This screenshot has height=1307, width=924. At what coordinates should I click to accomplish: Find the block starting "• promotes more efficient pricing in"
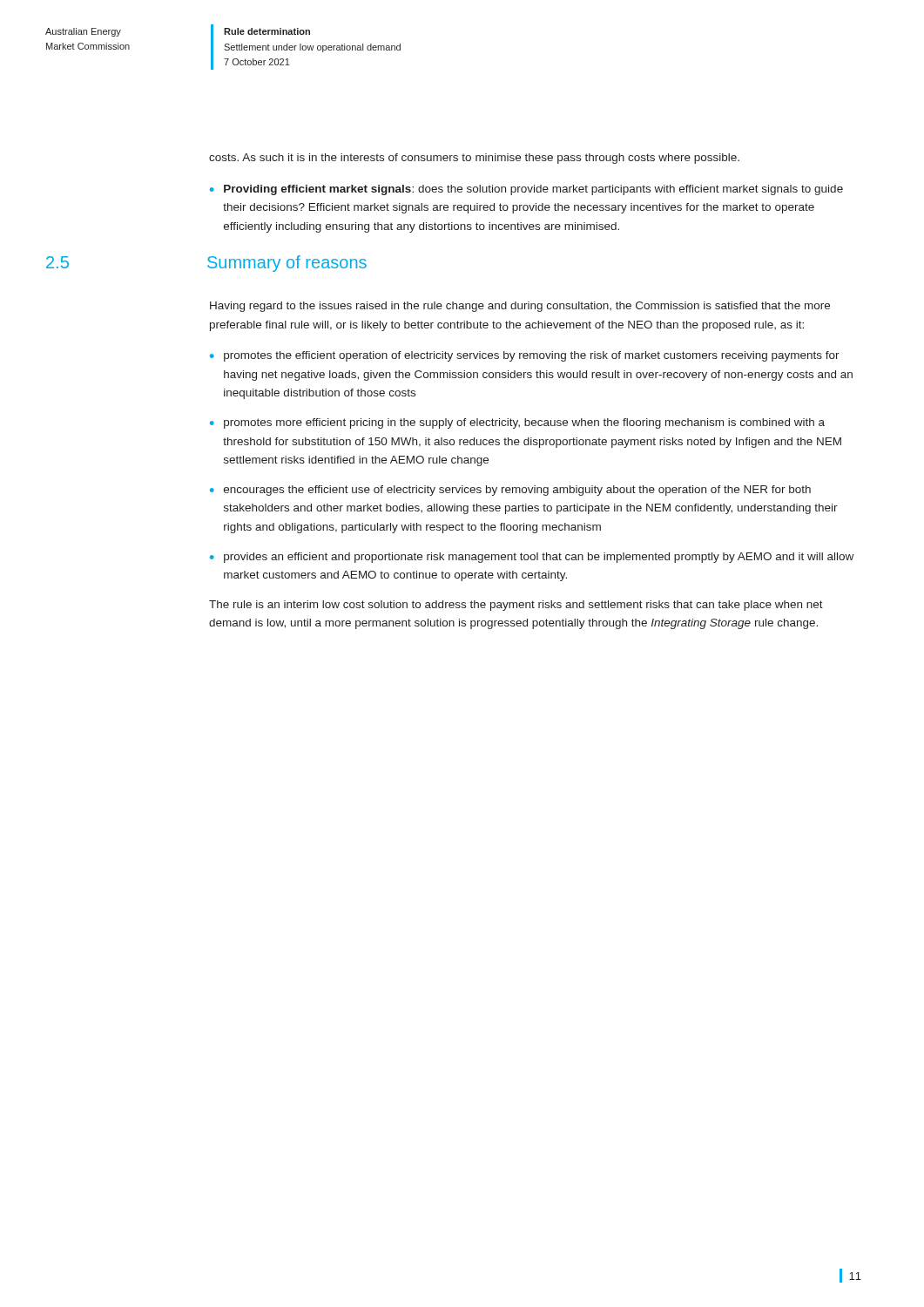535,441
